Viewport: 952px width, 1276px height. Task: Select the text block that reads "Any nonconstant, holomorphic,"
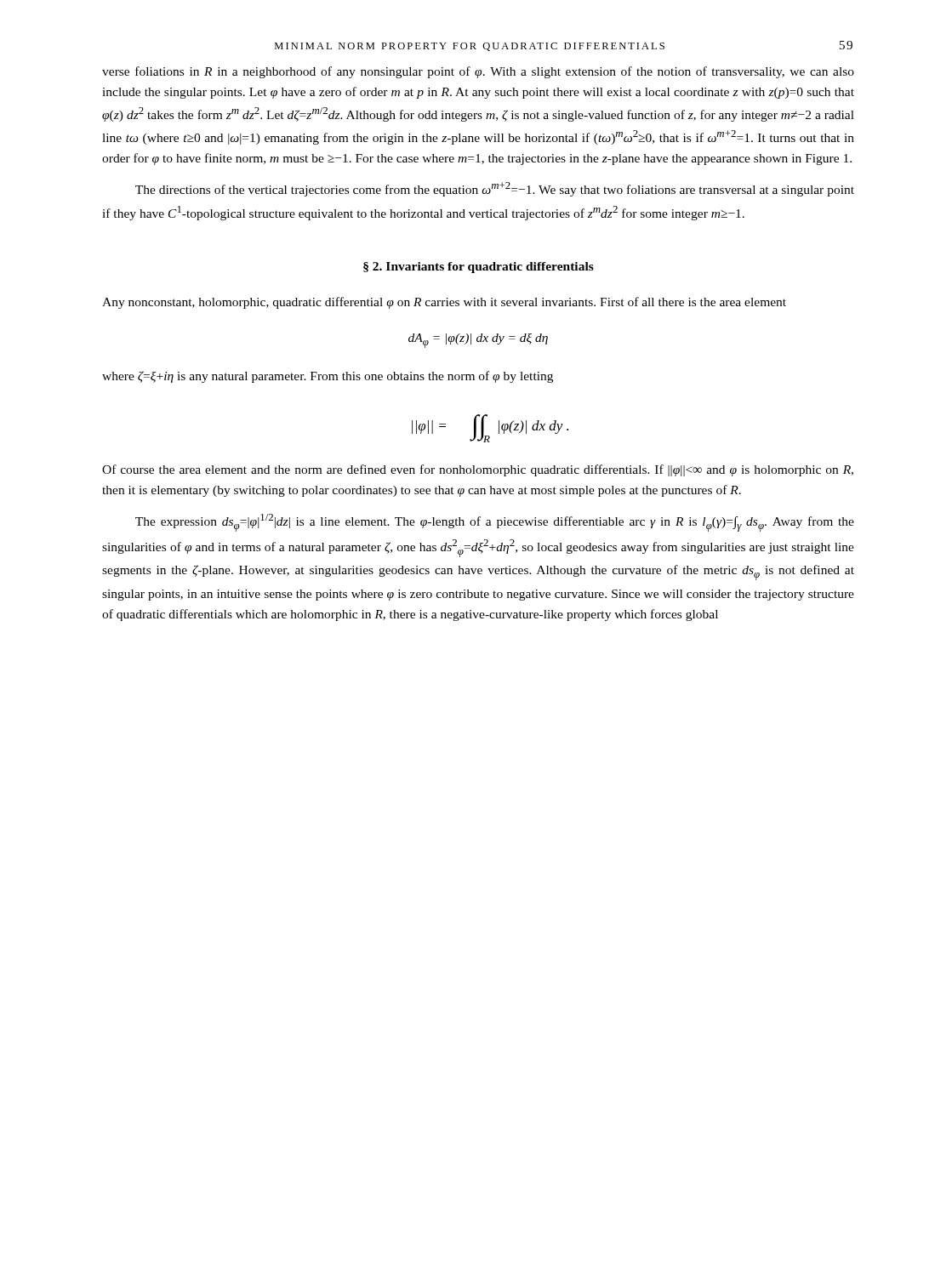click(478, 302)
